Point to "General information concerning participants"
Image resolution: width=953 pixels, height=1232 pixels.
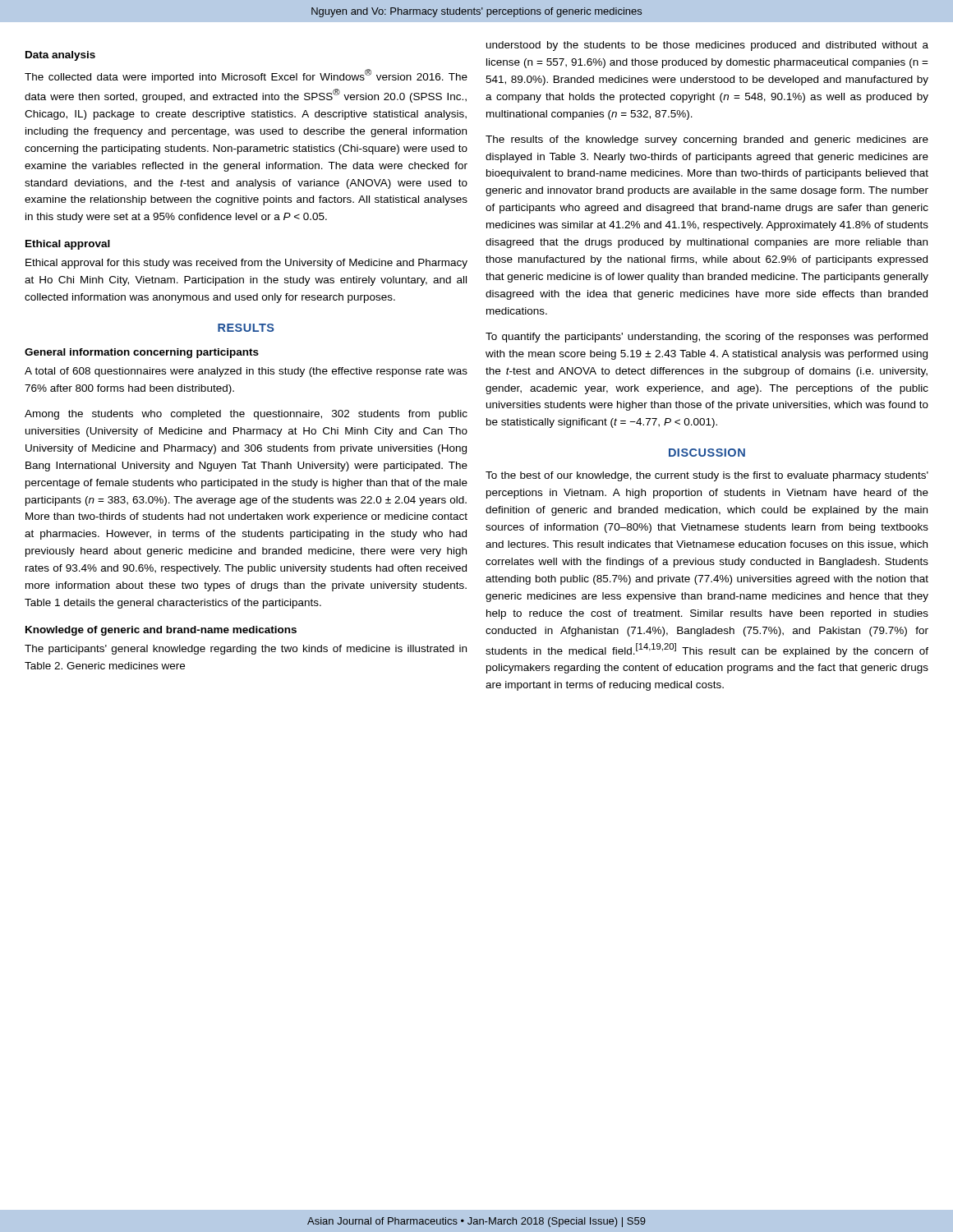pyautogui.click(x=142, y=352)
